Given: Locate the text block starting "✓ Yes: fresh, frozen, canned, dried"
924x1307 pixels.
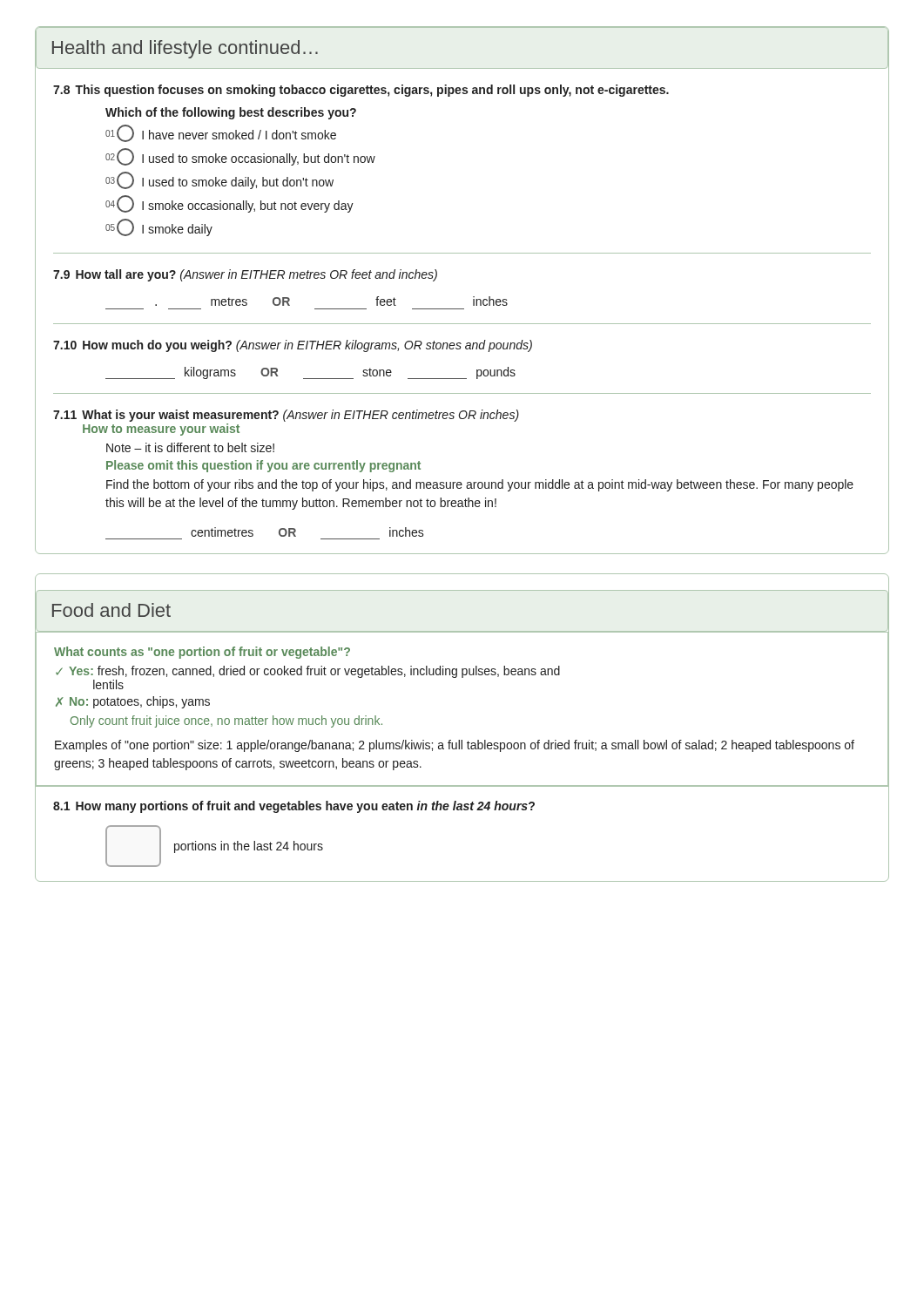Looking at the screenshot, I should [x=307, y=678].
